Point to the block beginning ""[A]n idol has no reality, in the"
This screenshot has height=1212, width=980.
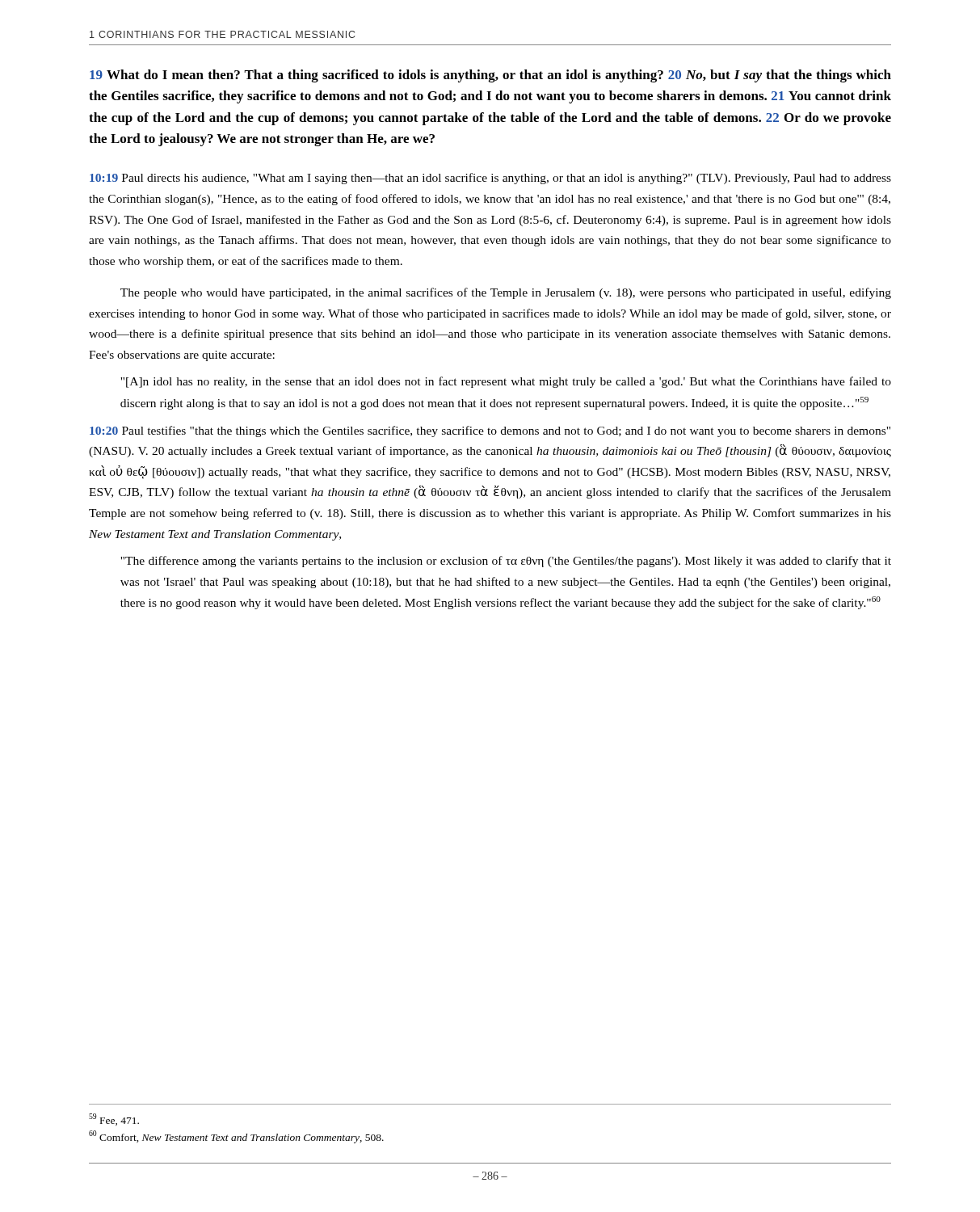(x=506, y=392)
